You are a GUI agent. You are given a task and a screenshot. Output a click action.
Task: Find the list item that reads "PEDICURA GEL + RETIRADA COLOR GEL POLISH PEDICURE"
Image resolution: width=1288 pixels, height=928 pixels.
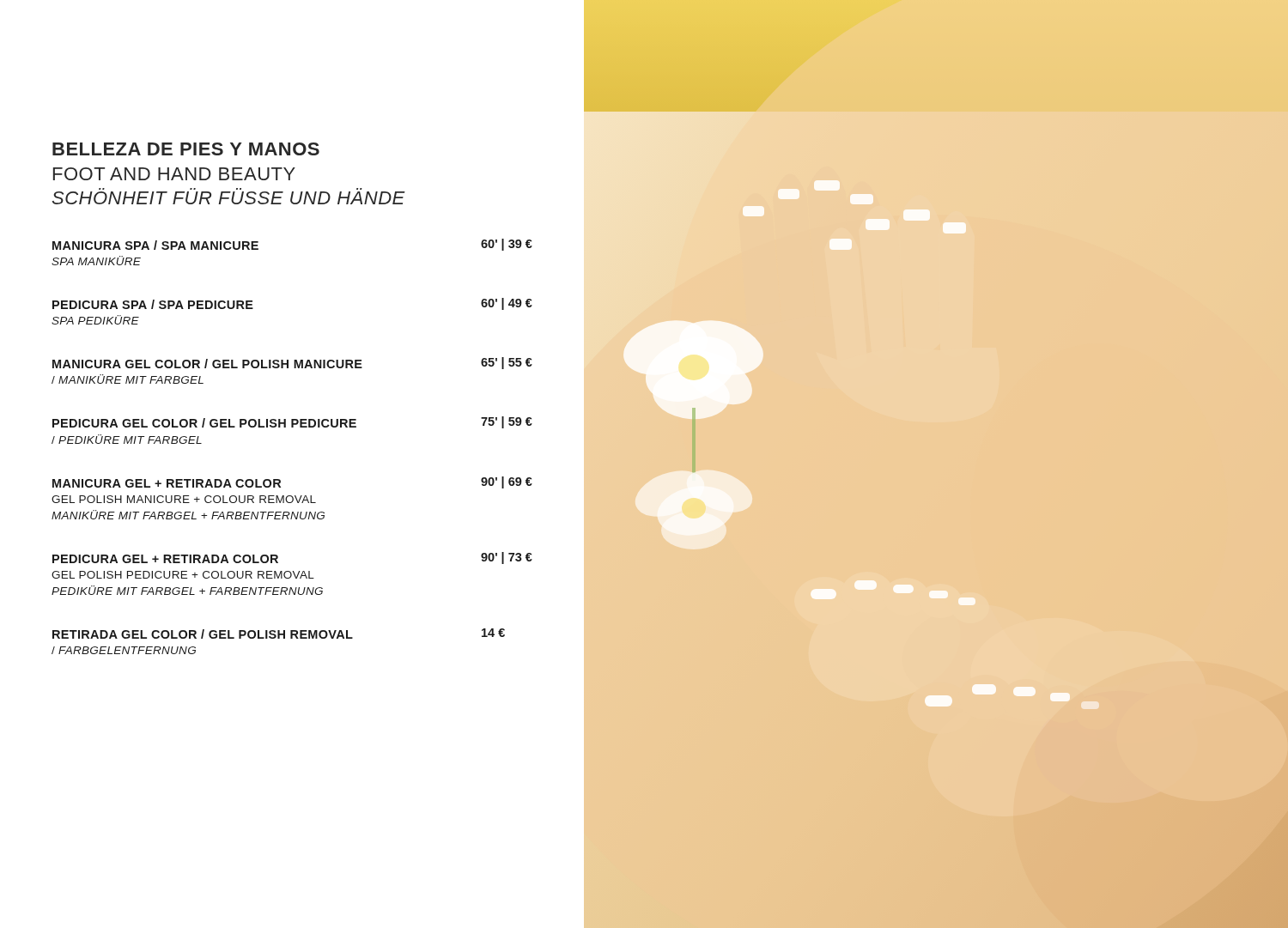305,575
